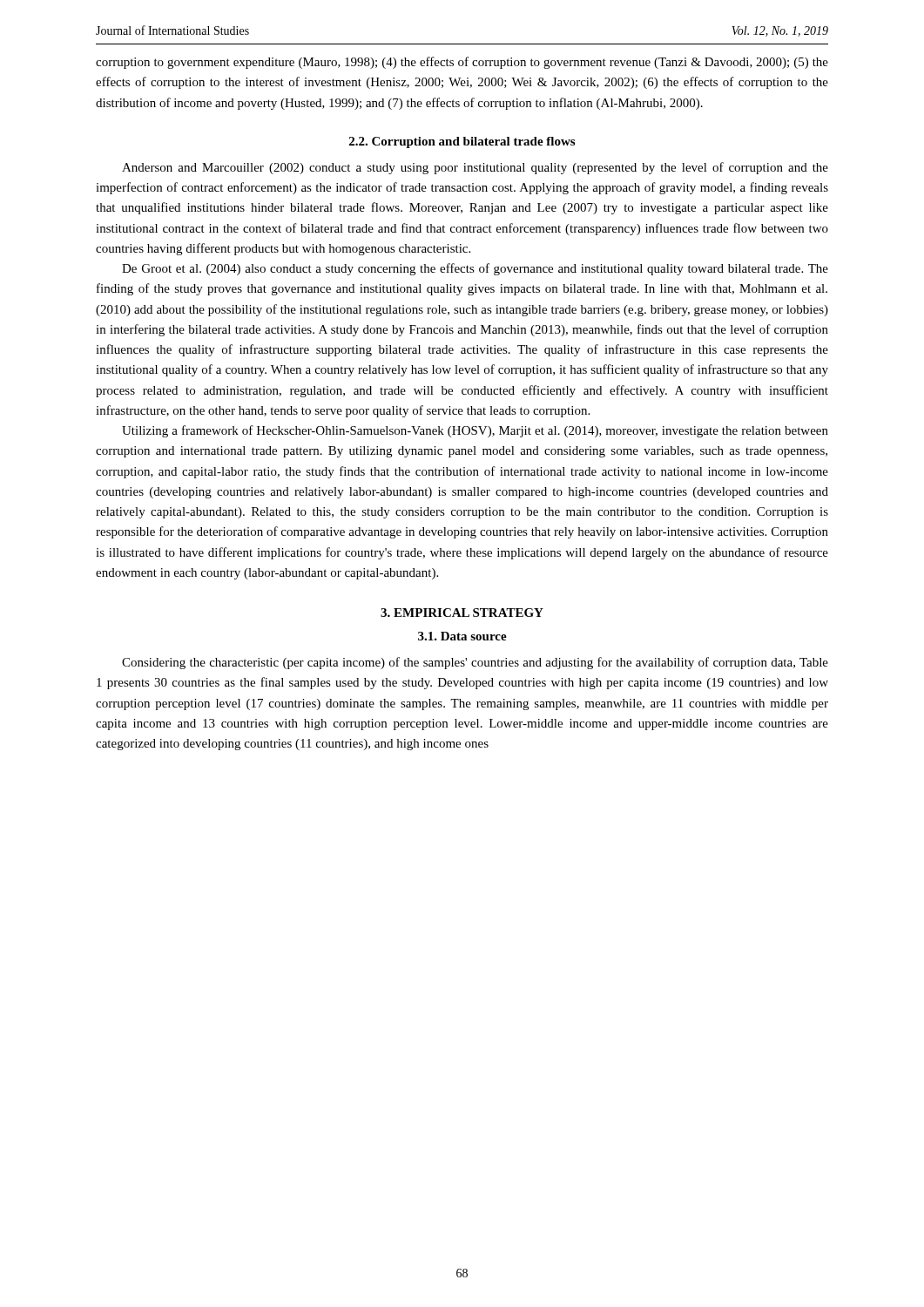This screenshot has width=924, height=1307.
Task: Point to the text block starting "Anderson and Marcouiller (2002)"
Action: (x=462, y=208)
